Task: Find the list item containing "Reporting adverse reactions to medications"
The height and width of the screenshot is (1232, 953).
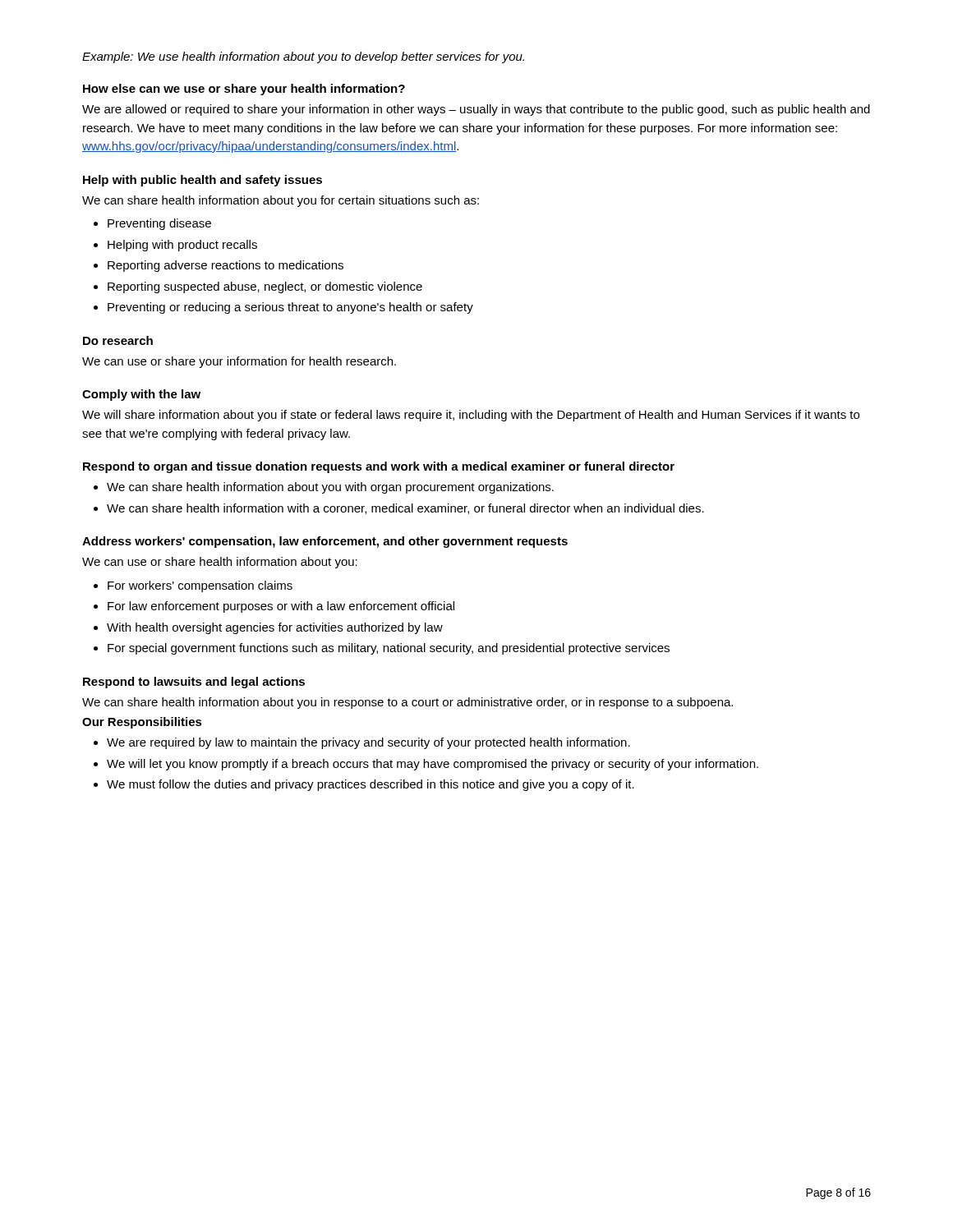Action: (225, 265)
